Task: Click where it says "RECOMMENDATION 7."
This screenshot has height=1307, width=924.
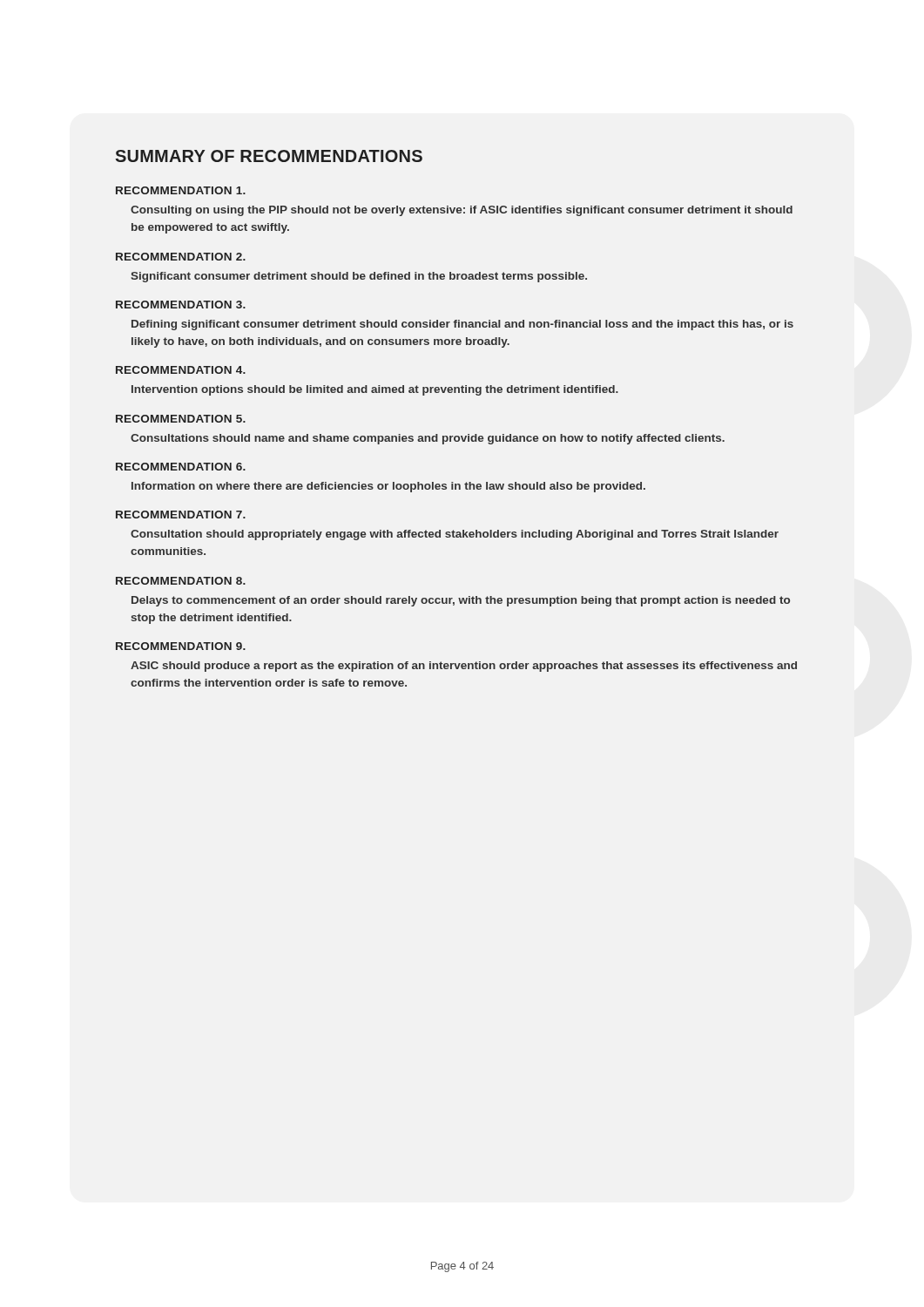Action: pyautogui.click(x=181, y=515)
